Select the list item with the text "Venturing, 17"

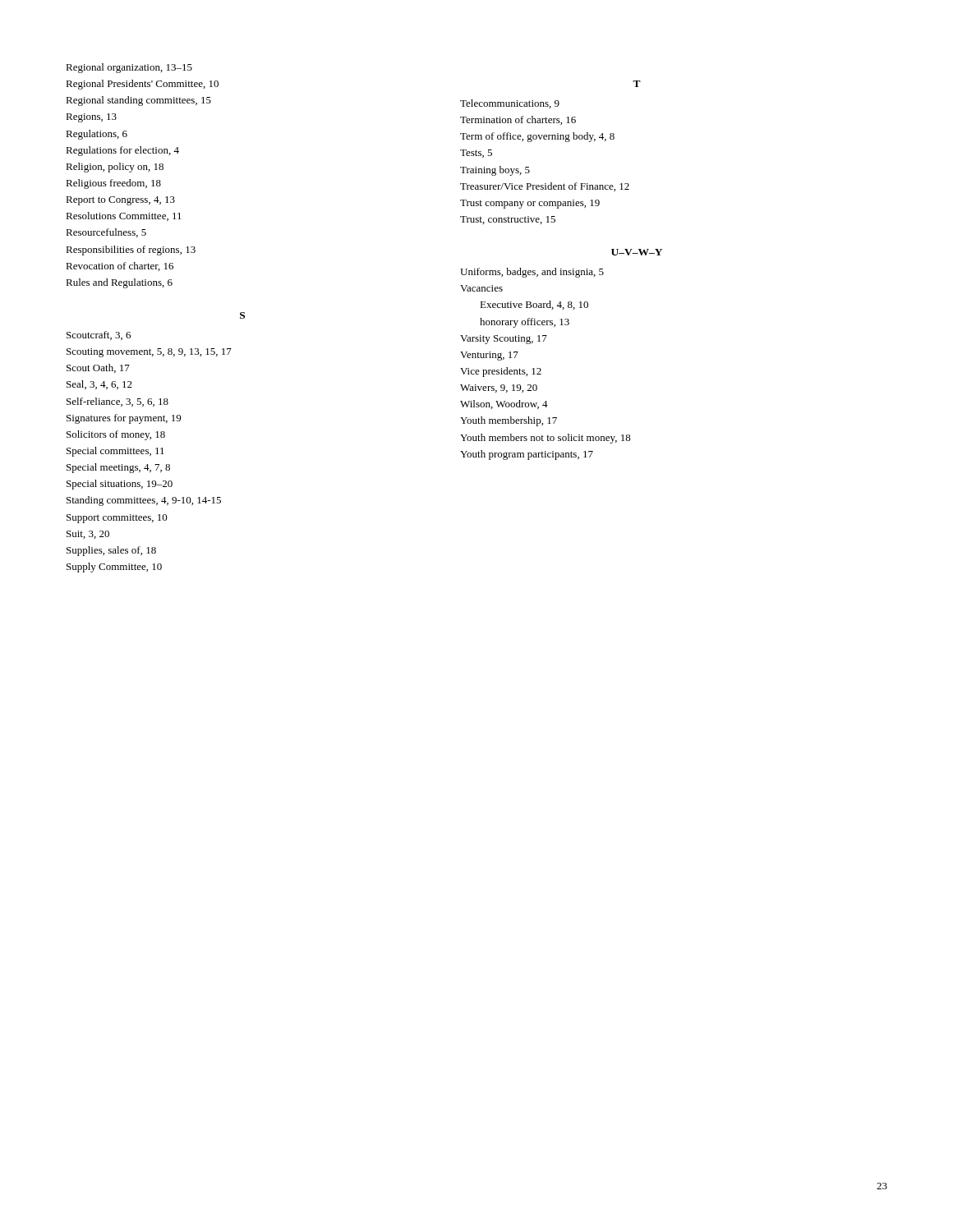489,354
